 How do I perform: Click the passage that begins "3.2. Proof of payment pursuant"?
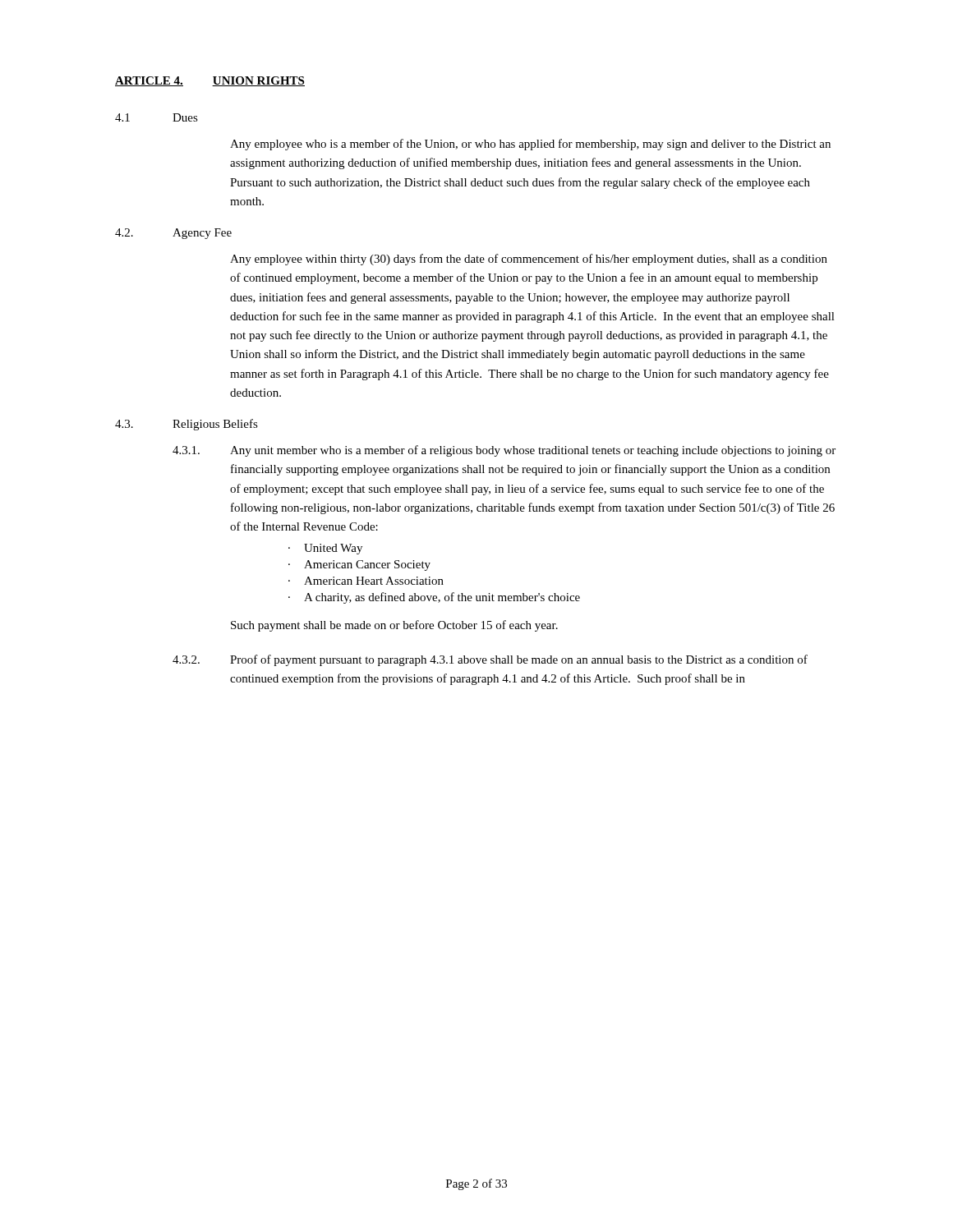(x=505, y=669)
